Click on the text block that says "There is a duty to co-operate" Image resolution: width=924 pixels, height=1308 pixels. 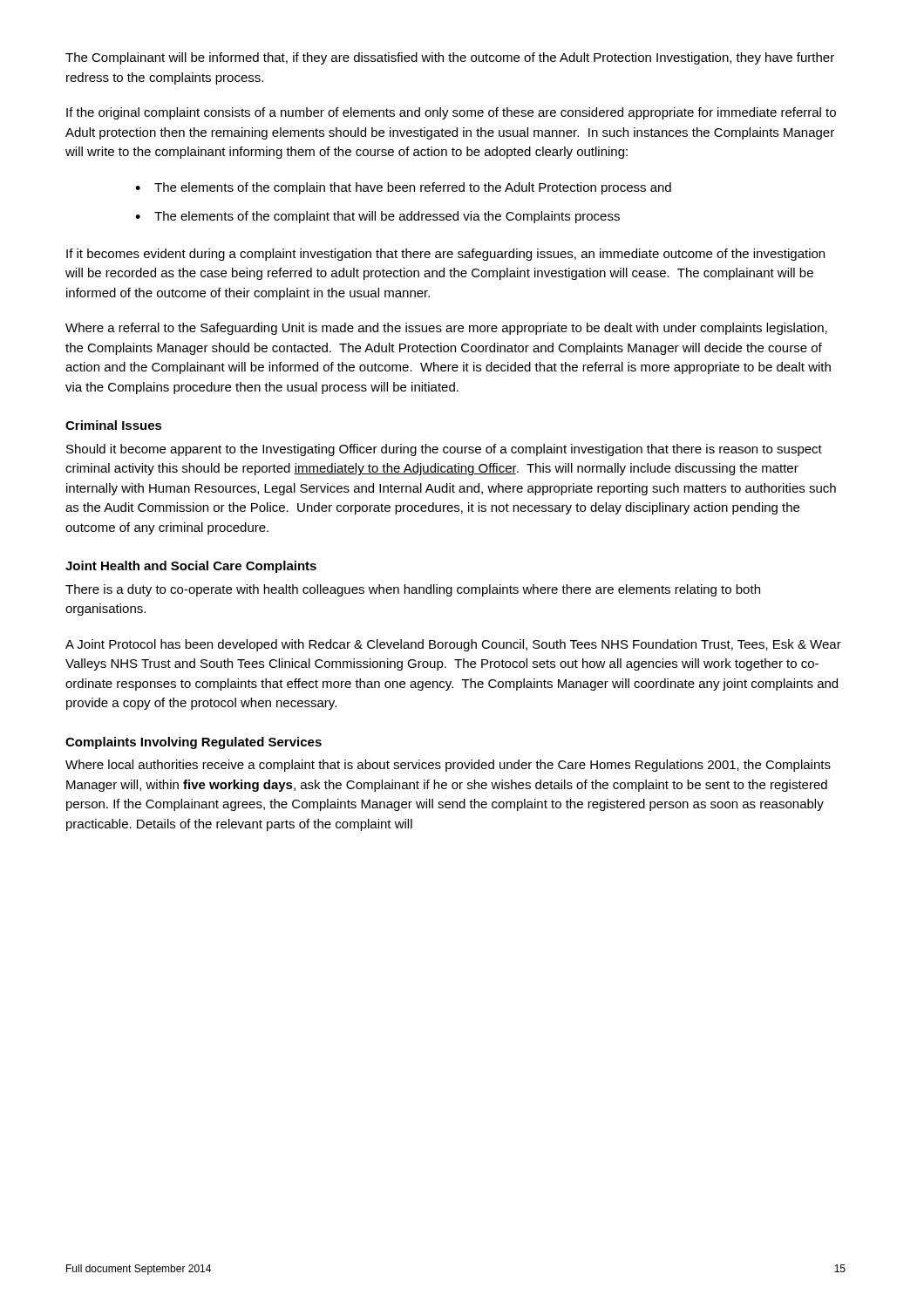pos(413,599)
